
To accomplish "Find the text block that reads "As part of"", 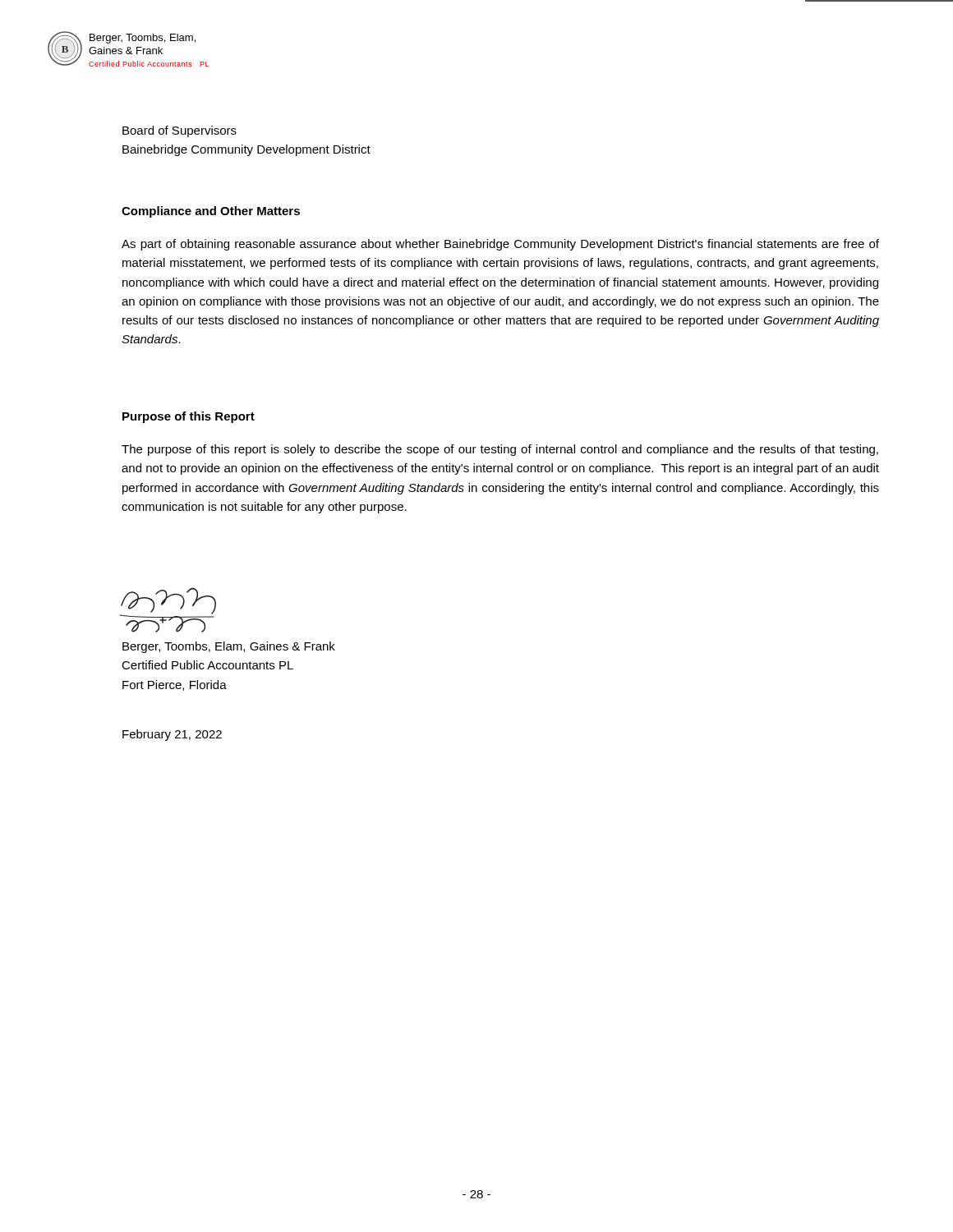I will 500,291.
